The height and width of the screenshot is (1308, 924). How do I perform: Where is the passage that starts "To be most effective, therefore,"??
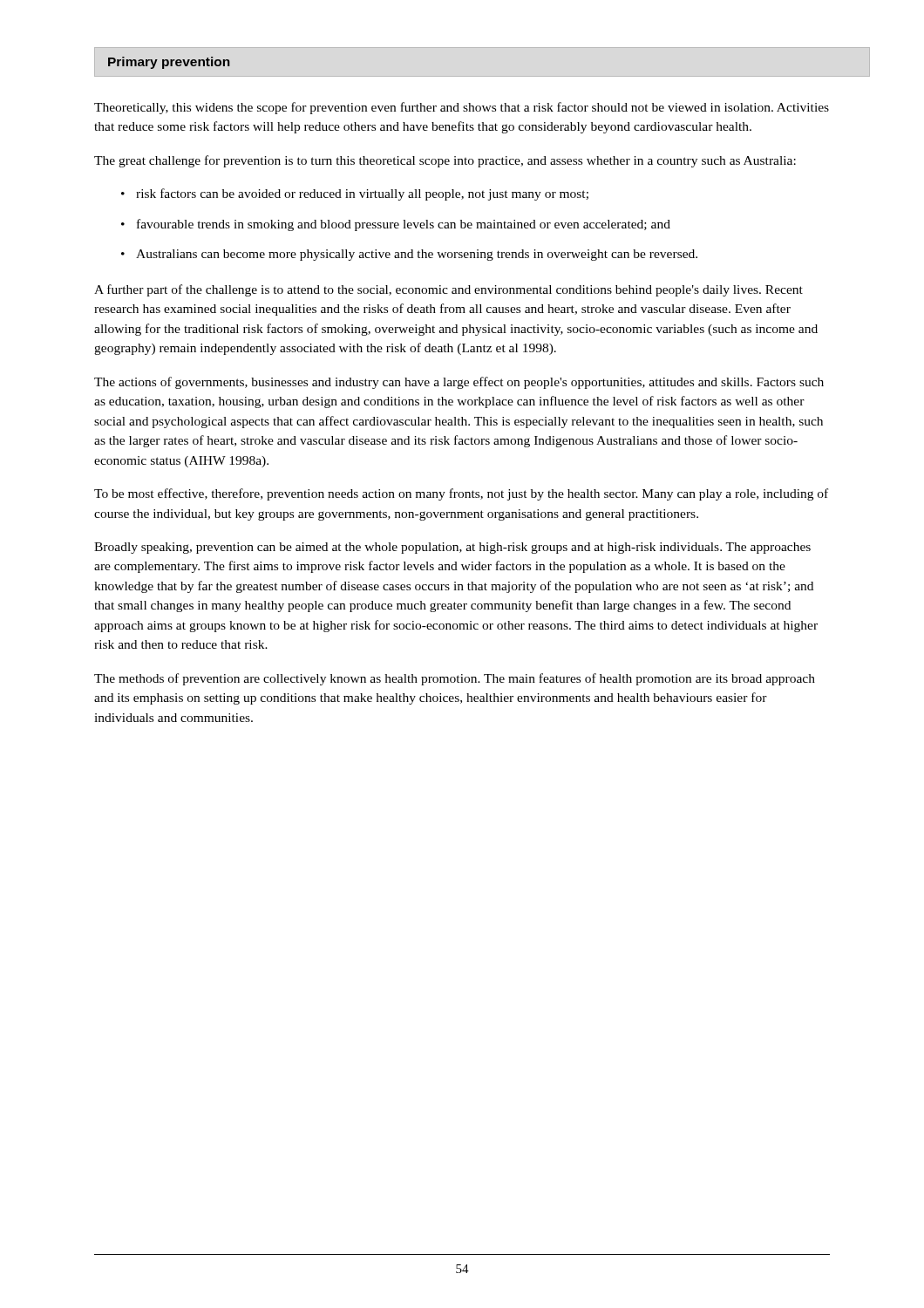point(461,503)
